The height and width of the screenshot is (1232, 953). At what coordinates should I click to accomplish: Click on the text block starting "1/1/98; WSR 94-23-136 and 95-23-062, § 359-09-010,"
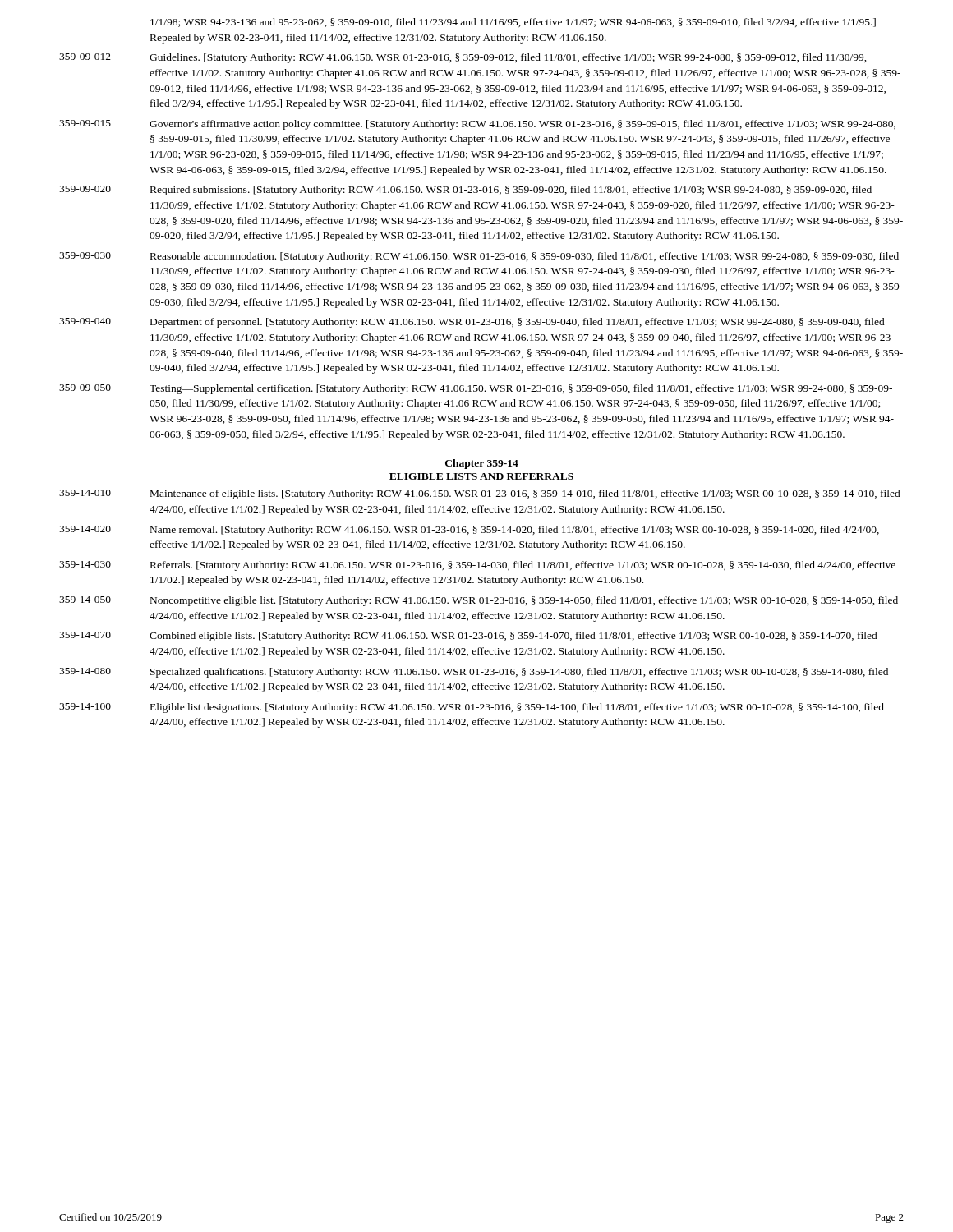point(513,29)
